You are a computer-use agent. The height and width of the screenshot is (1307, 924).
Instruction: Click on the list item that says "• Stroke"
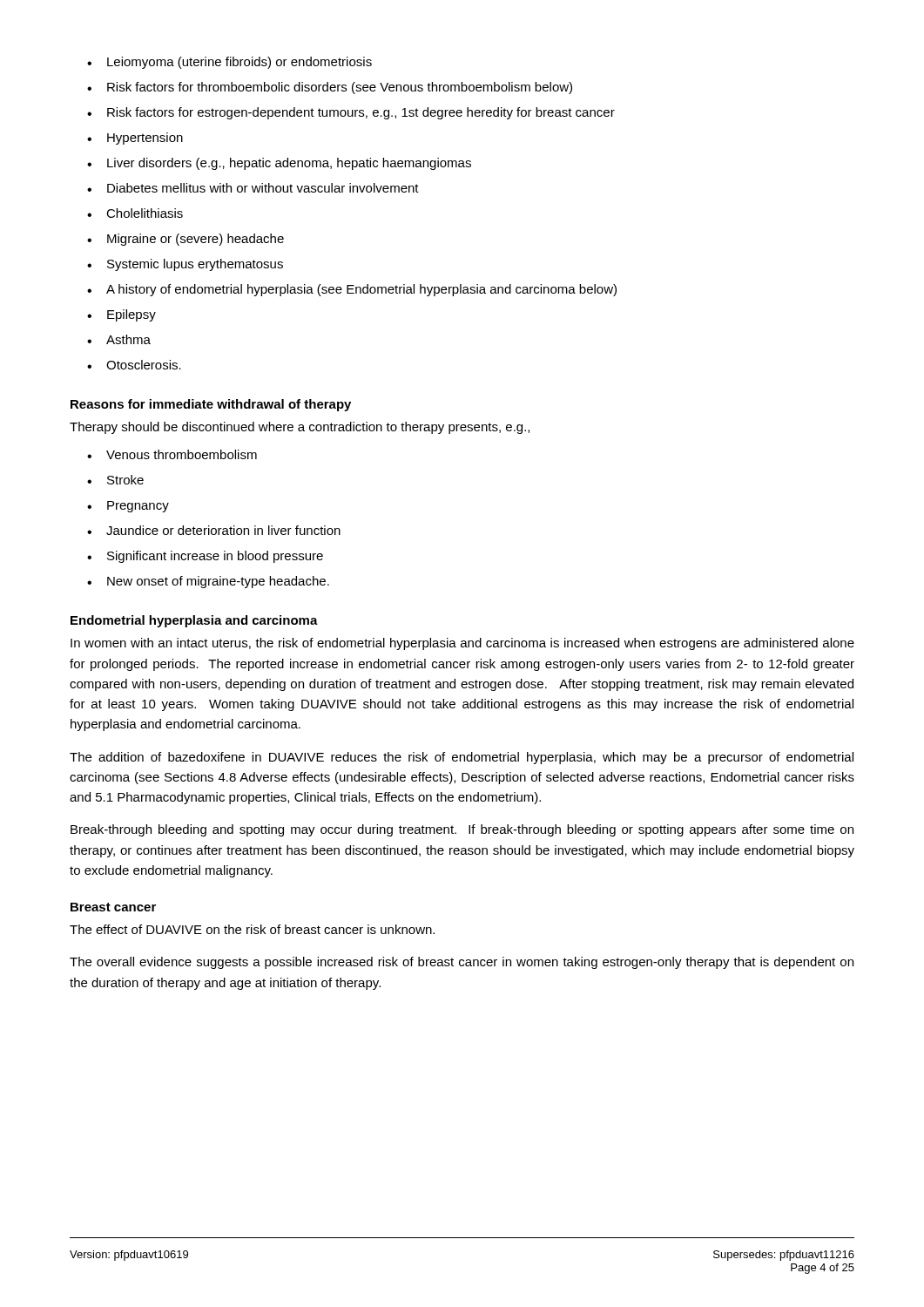(116, 482)
